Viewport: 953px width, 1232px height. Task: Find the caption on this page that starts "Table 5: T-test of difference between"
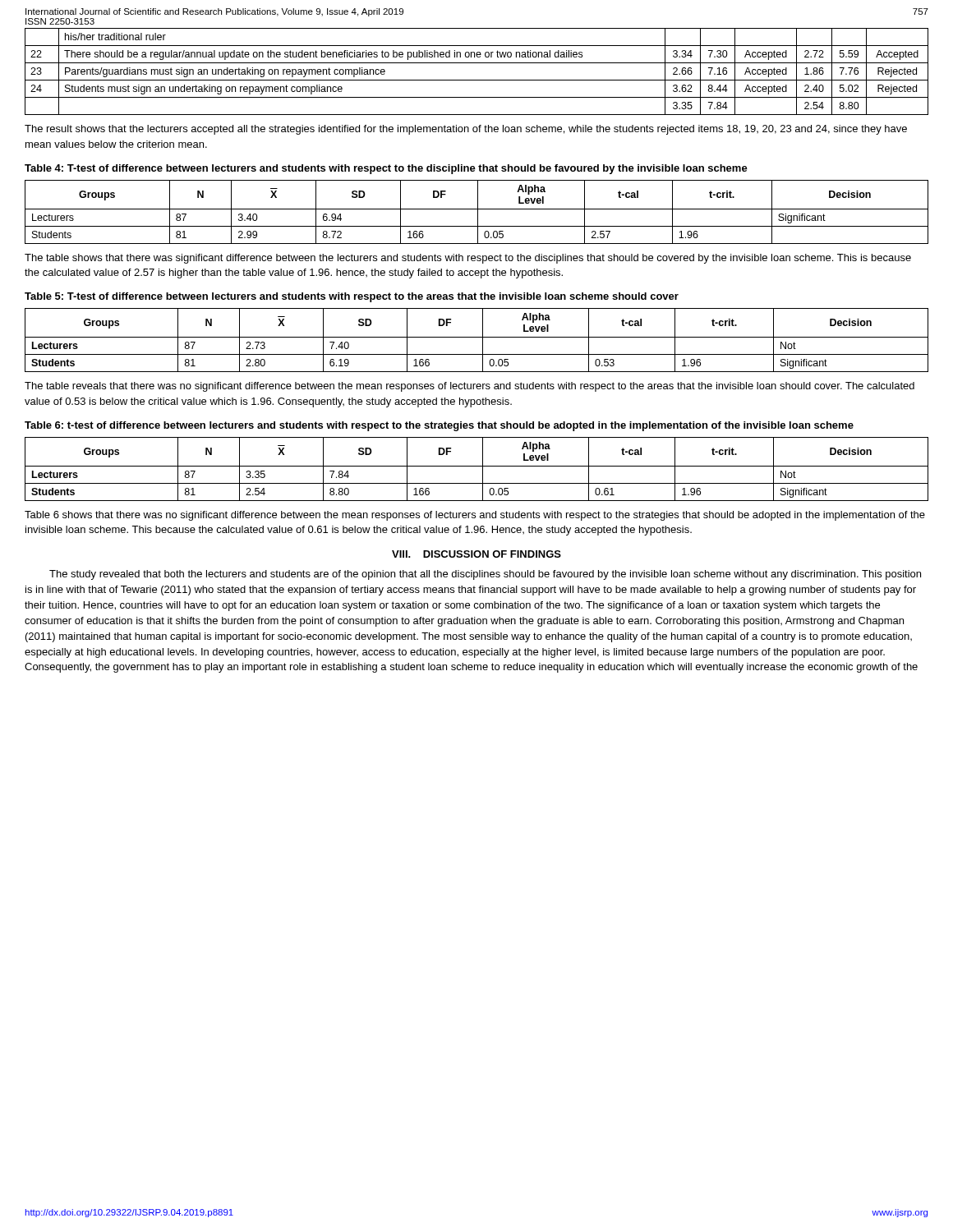coord(352,296)
